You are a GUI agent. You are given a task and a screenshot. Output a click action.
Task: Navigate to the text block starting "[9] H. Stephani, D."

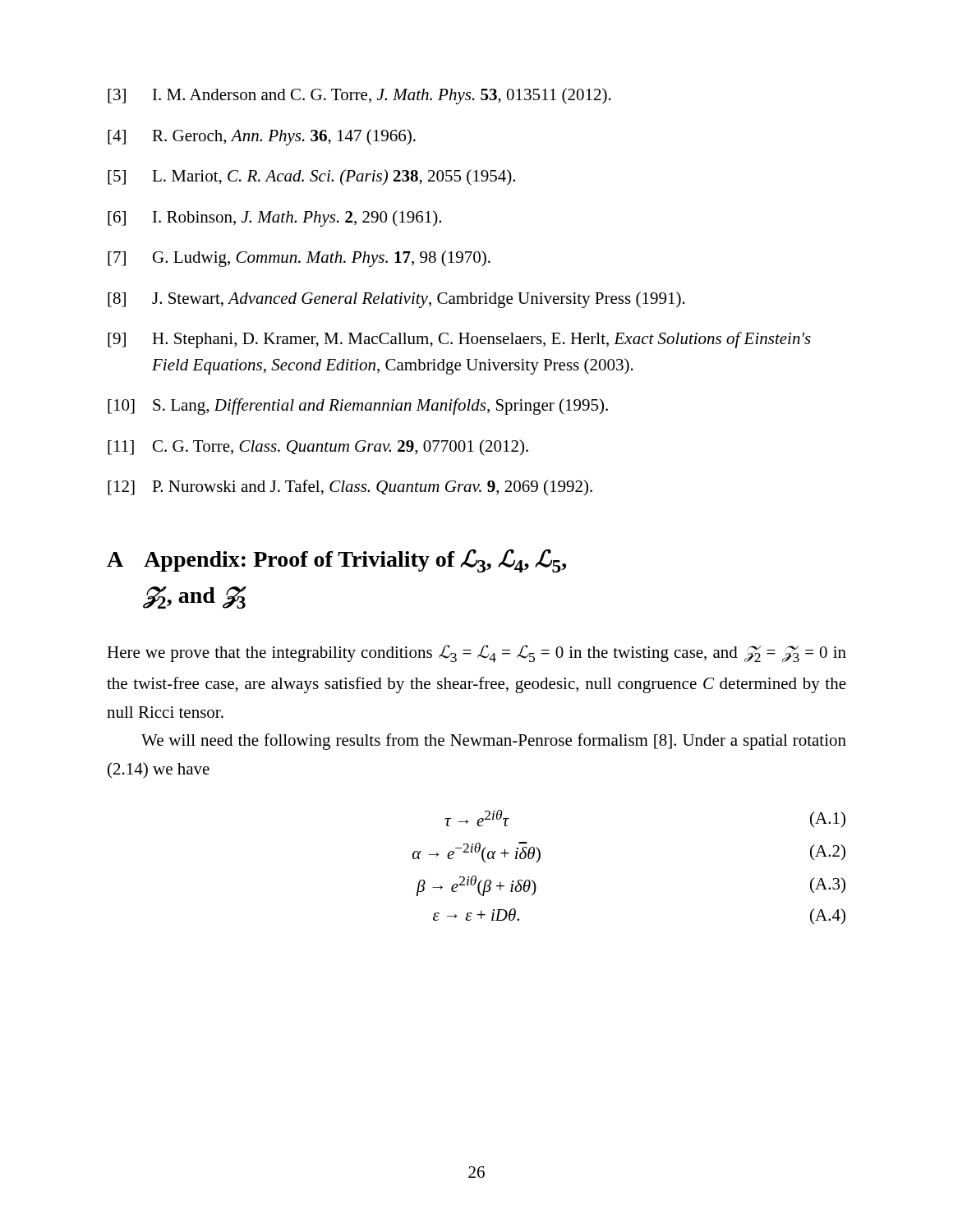476,352
